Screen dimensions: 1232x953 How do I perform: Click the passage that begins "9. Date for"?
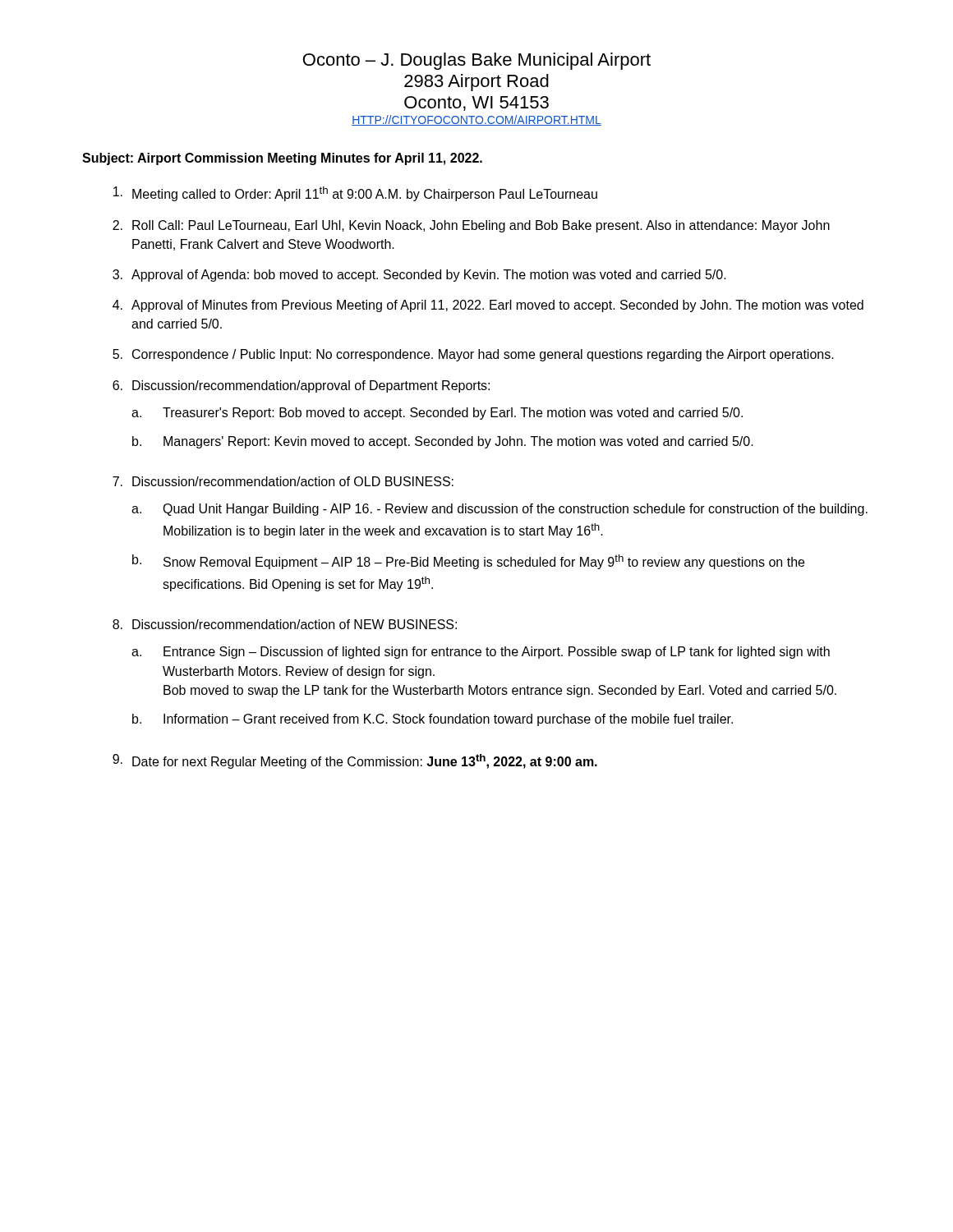(476, 761)
